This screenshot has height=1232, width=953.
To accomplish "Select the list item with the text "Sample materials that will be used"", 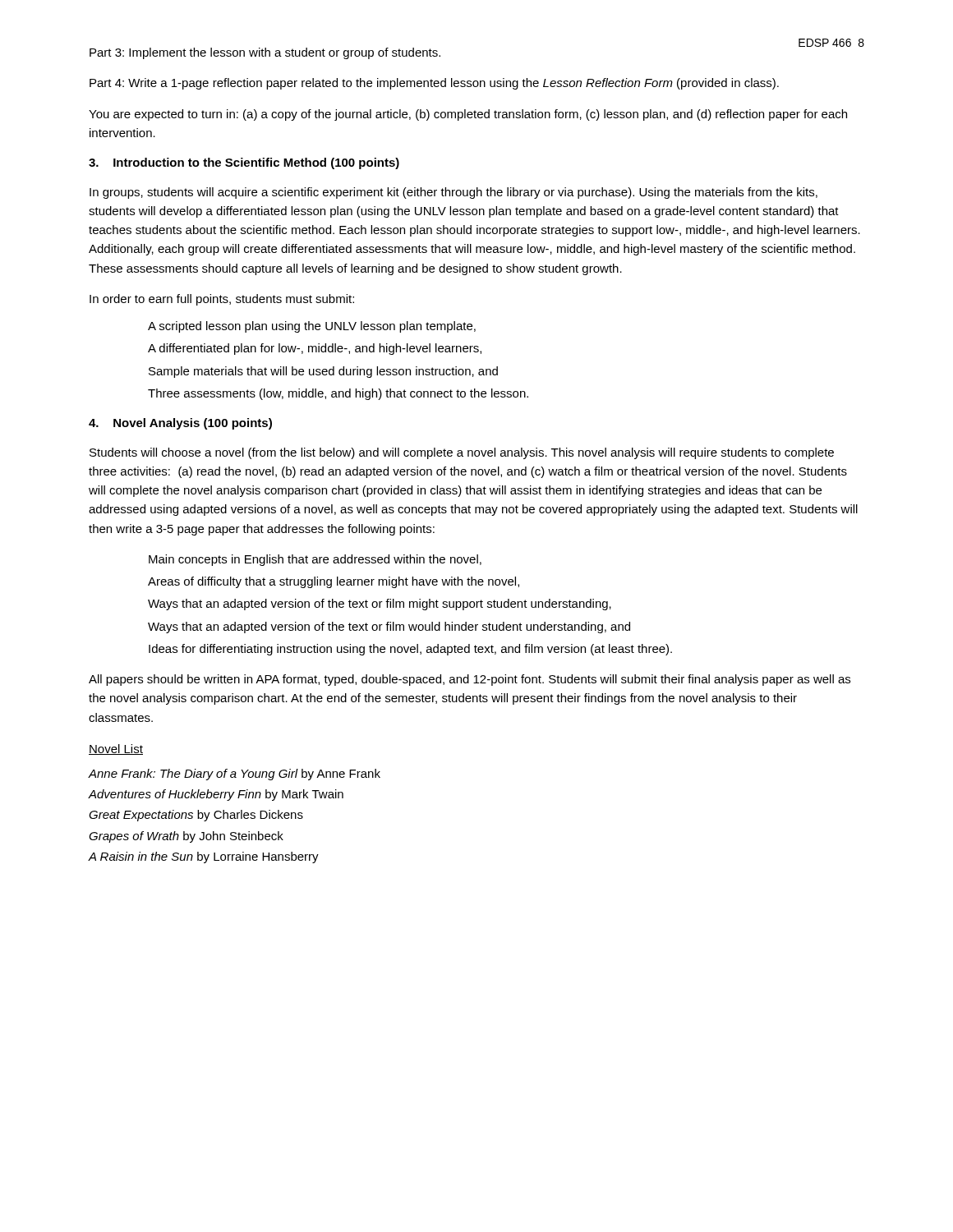I will coord(323,370).
